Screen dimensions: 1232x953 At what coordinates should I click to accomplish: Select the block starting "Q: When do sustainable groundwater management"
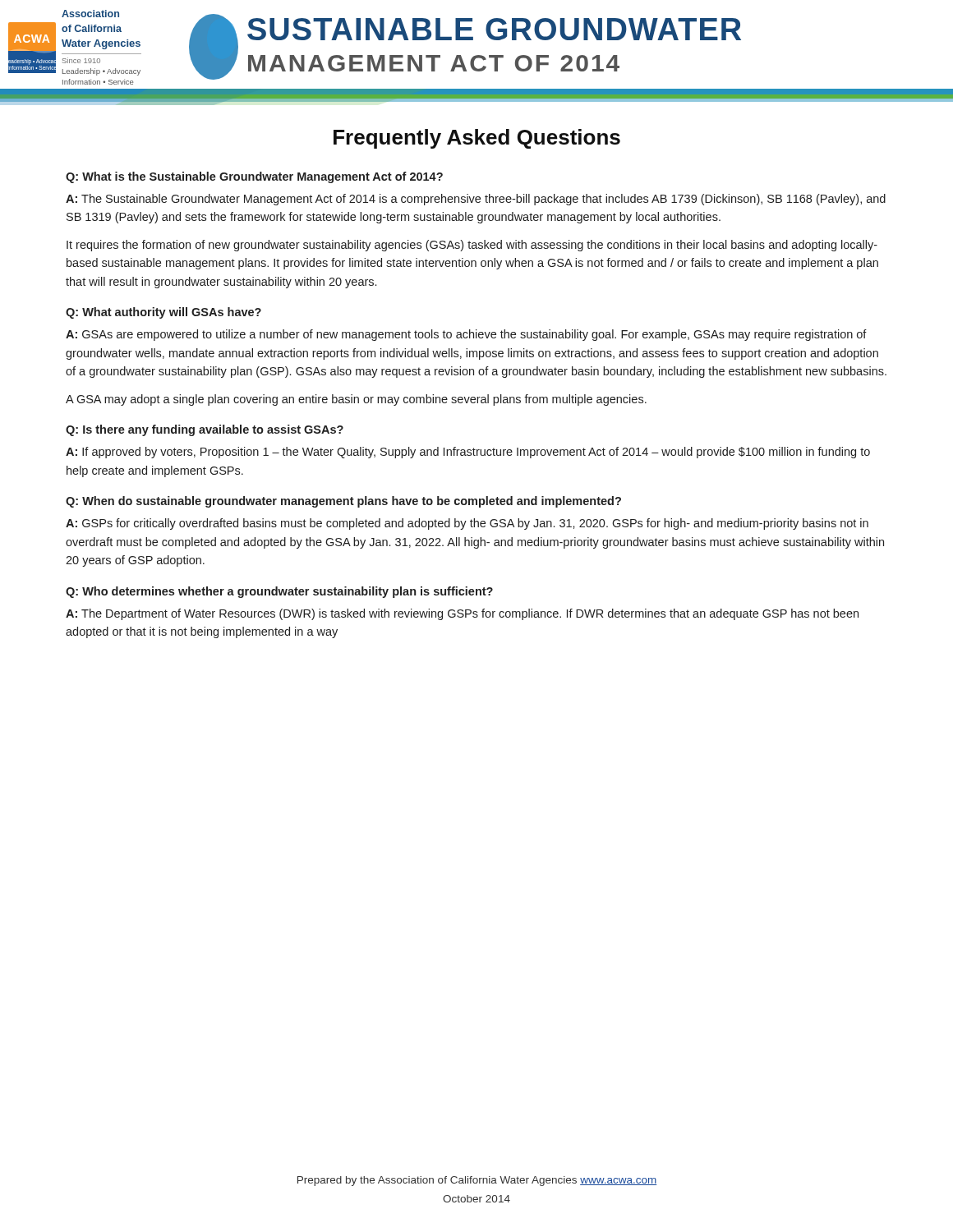[x=344, y=501]
